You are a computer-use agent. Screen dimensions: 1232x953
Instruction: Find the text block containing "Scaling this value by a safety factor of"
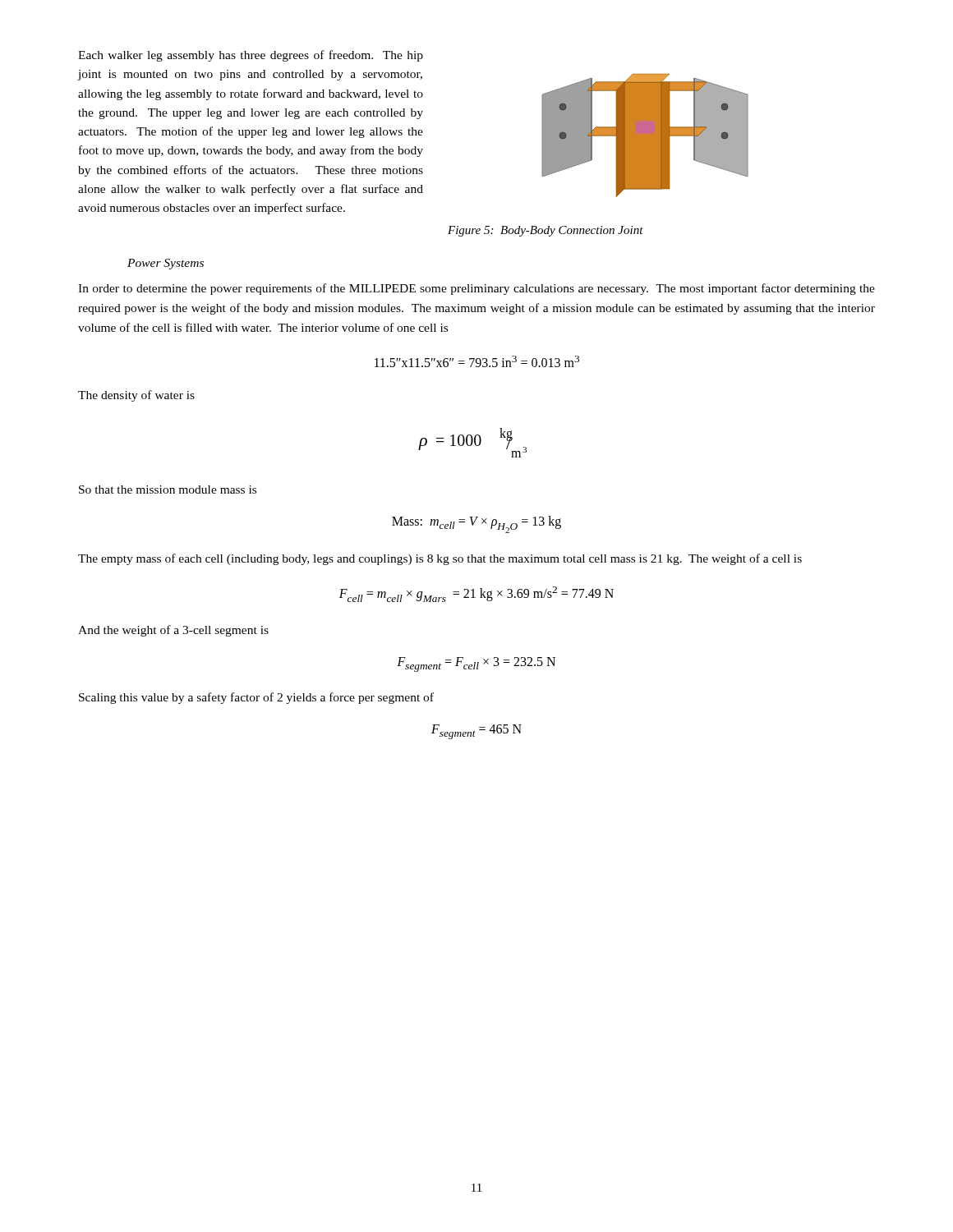256,697
